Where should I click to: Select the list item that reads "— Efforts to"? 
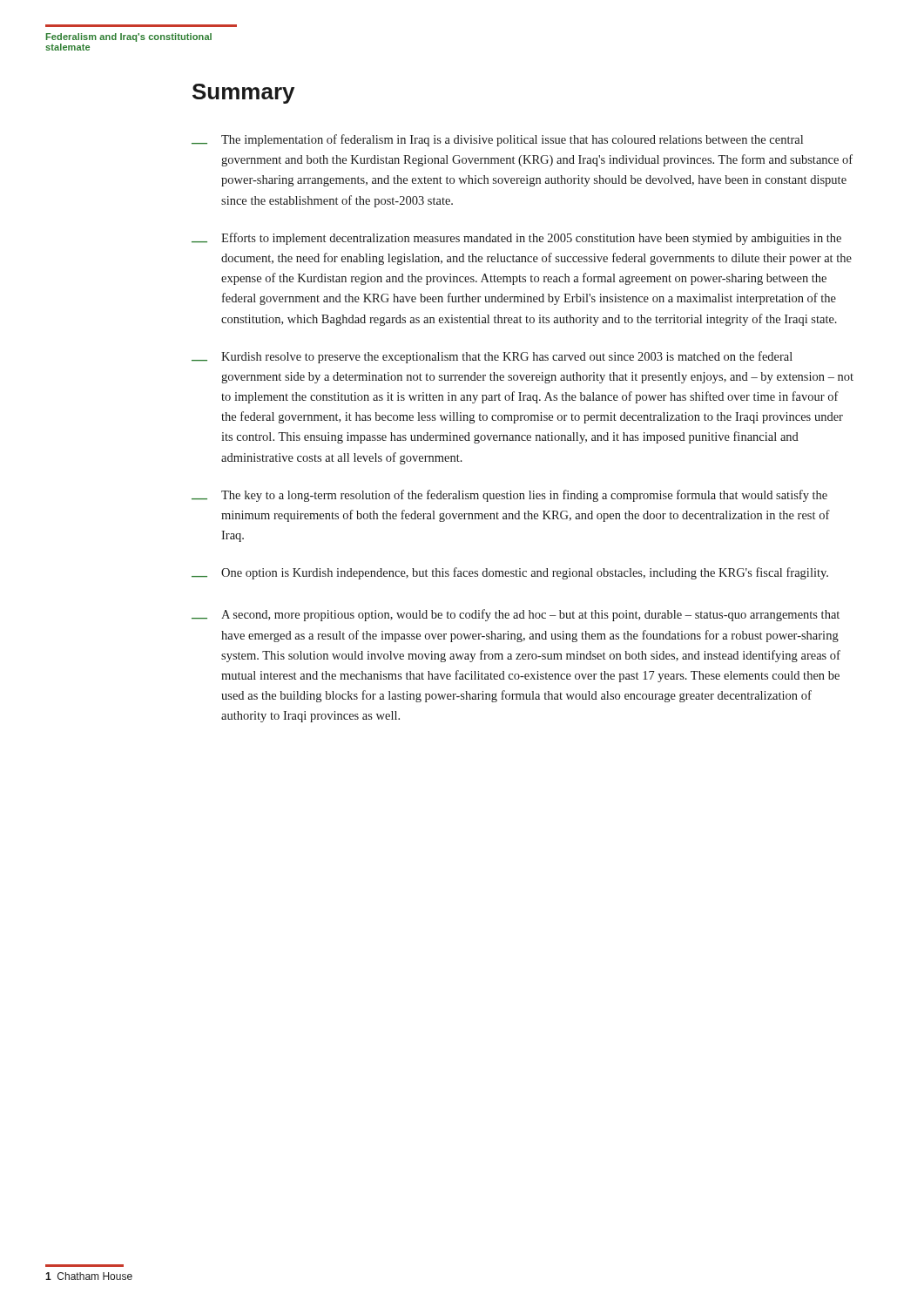pyautogui.click(x=523, y=279)
